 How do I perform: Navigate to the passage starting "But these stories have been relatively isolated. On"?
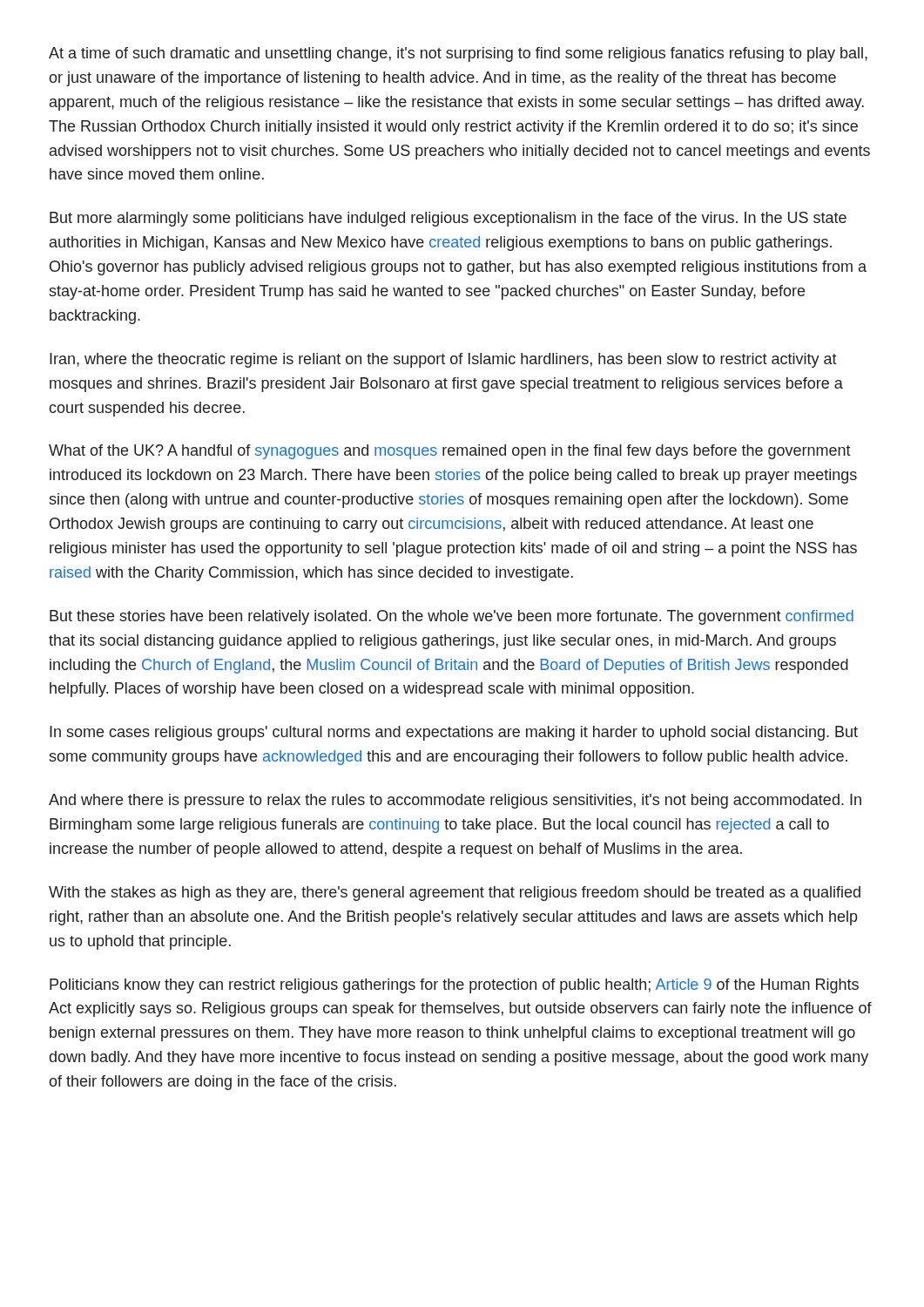(x=451, y=652)
